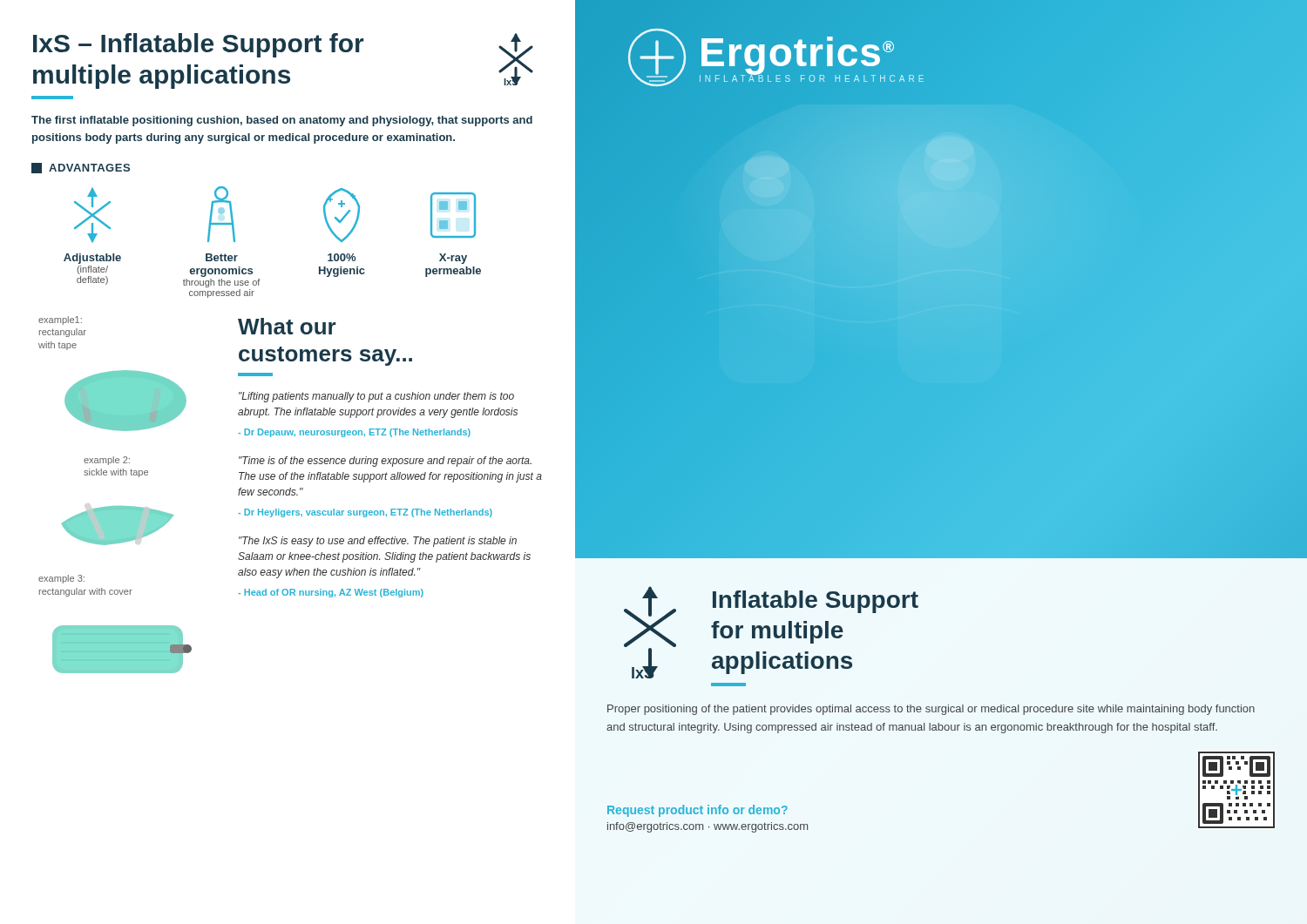Find the block on this page that starts "The first inflatable positioning cushion, based"
1307x924 pixels.
288,128
